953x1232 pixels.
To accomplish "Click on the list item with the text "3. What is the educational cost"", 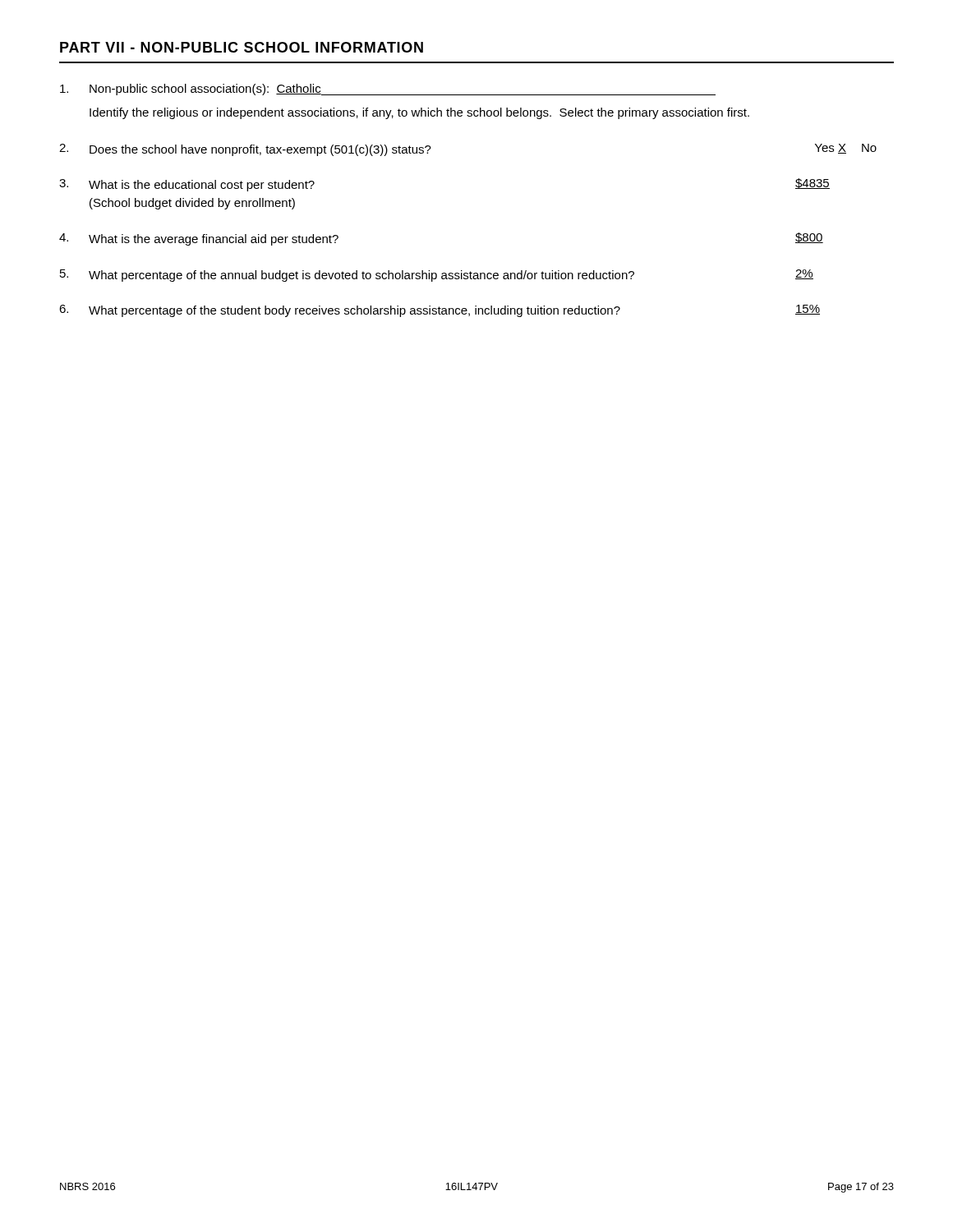I will (x=205, y=184).
